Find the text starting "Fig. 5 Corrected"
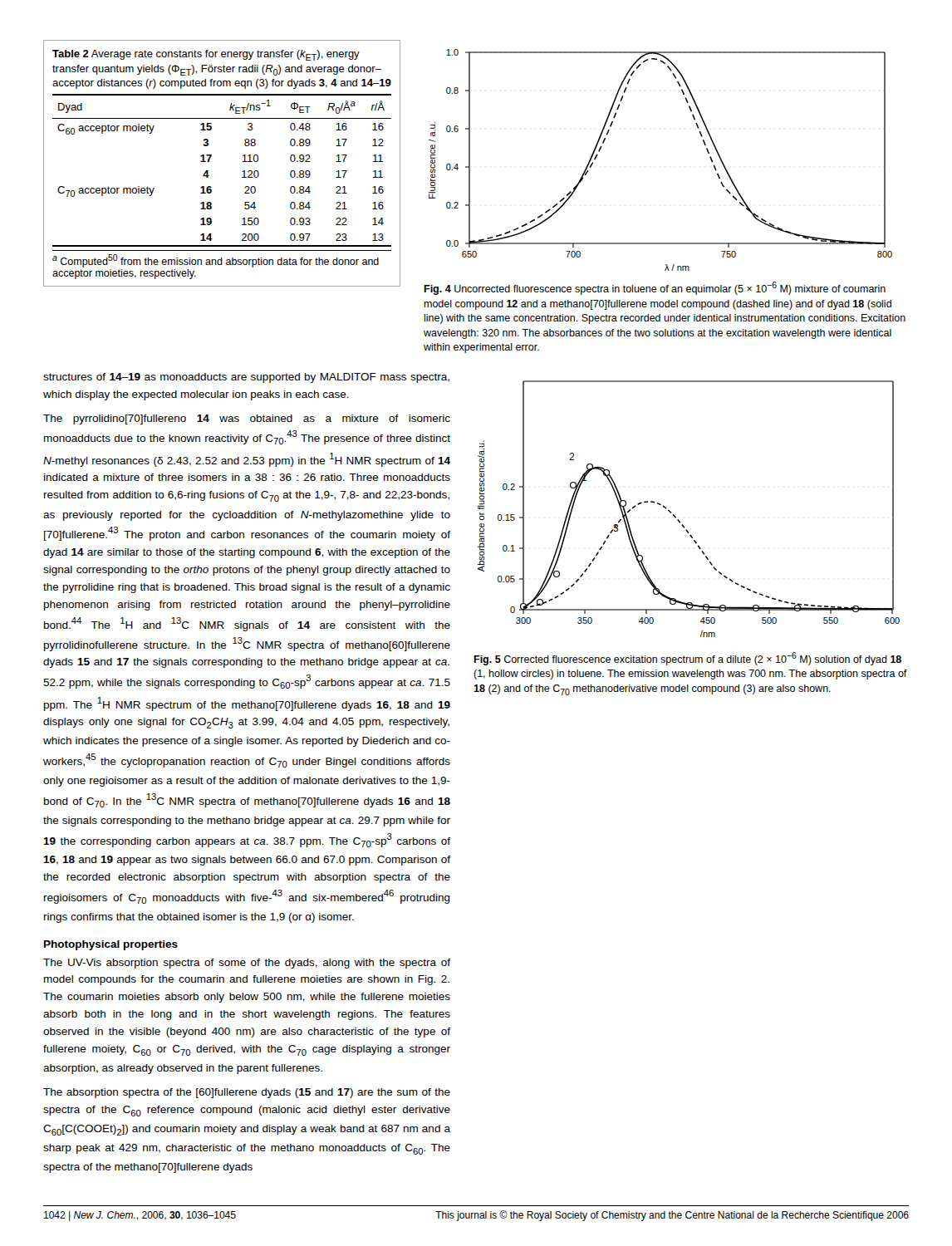This screenshot has height=1246, width=952. [x=690, y=674]
